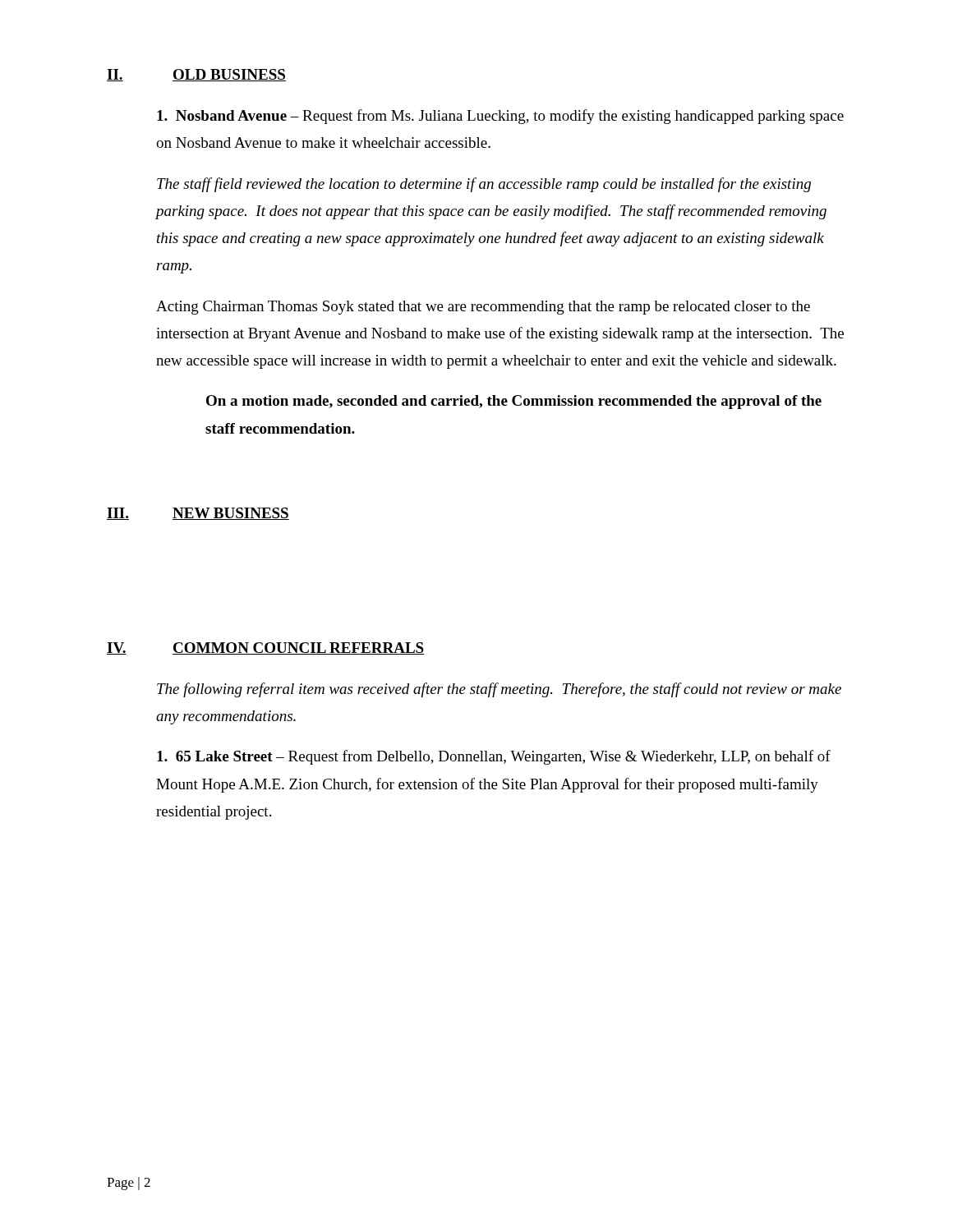953x1232 pixels.
Task: Point to the region starting "Acting Chairman Thomas Soyk stated that"
Action: (500, 333)
